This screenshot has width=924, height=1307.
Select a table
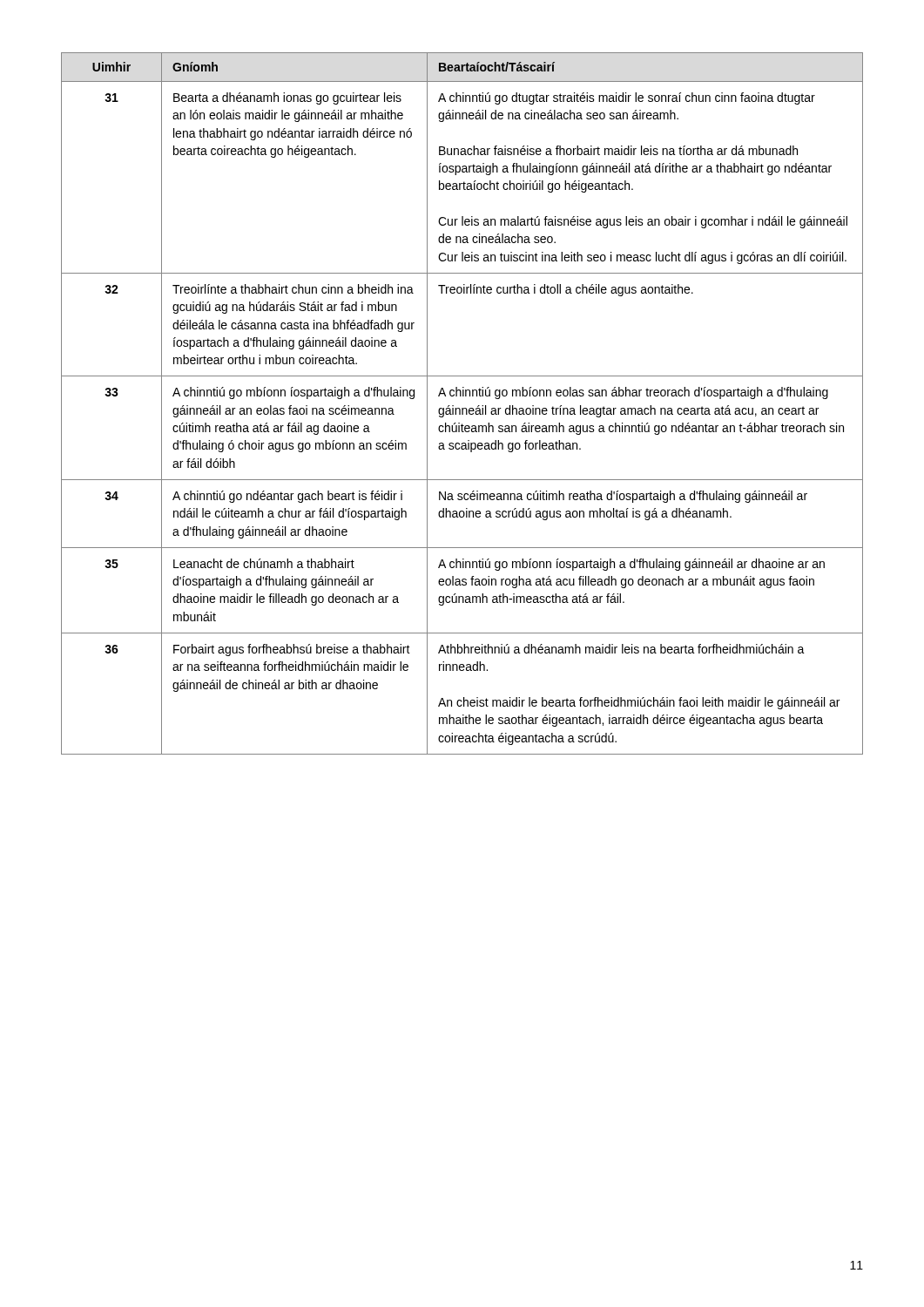click(x=462, y=403)
